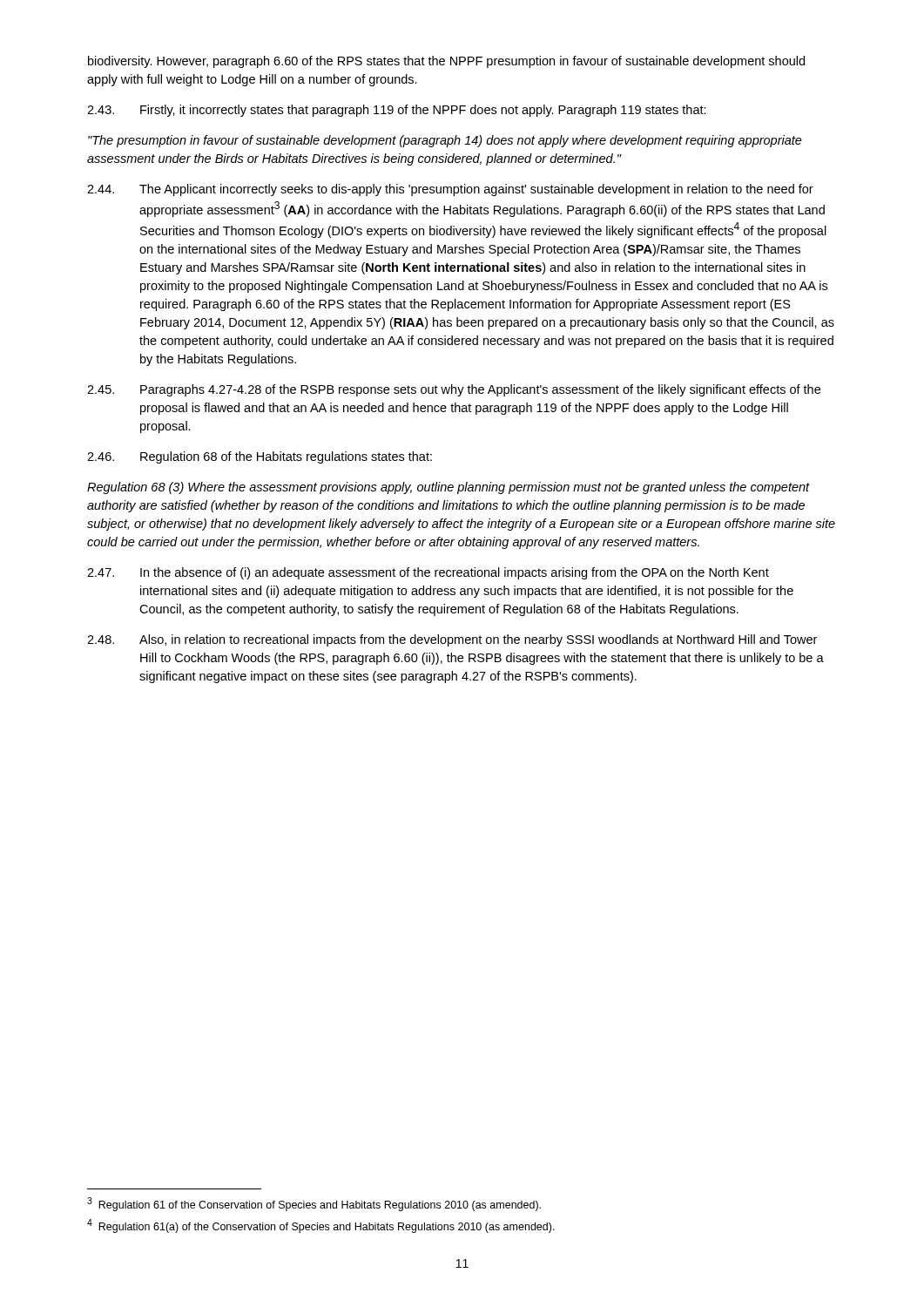The height and width of the screenshot is (1307, 924).
Task: Click on the region starting "45. Paragraphs 4.27-4.28 of the"
Action: pos(462,408)
